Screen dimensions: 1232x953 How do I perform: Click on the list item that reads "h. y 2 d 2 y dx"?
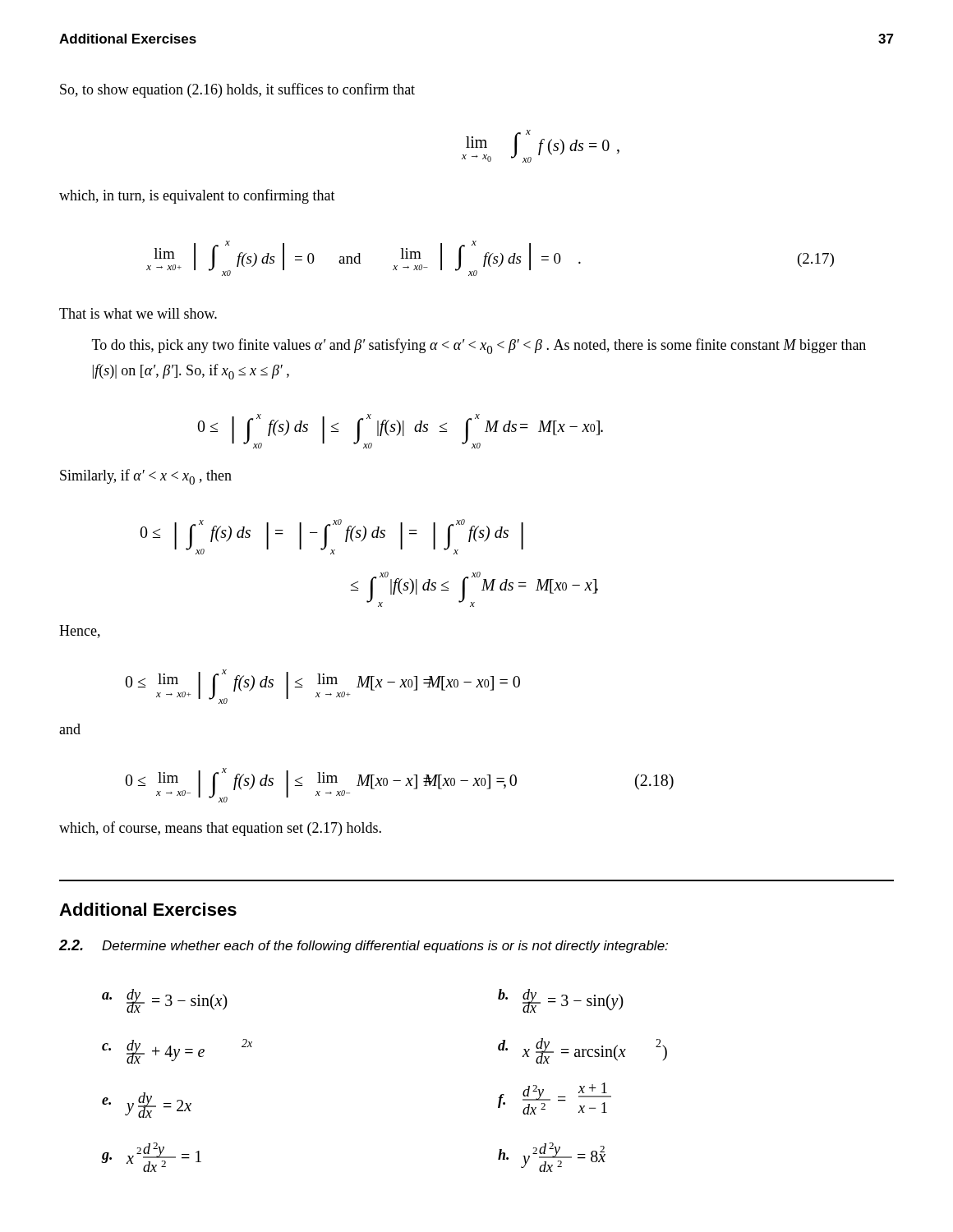[x=588, y=1155]
